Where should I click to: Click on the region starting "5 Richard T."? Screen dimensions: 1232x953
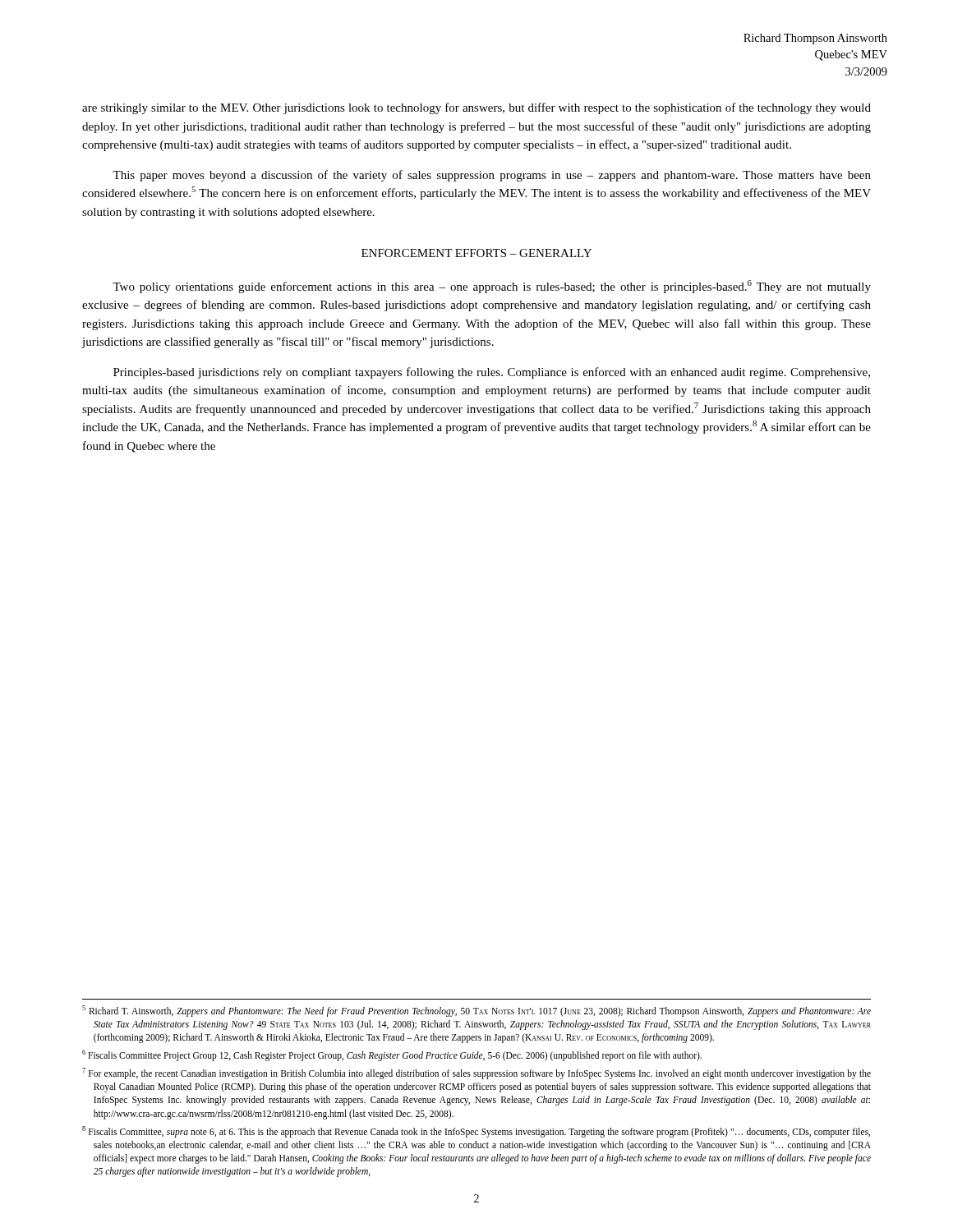476,1023
